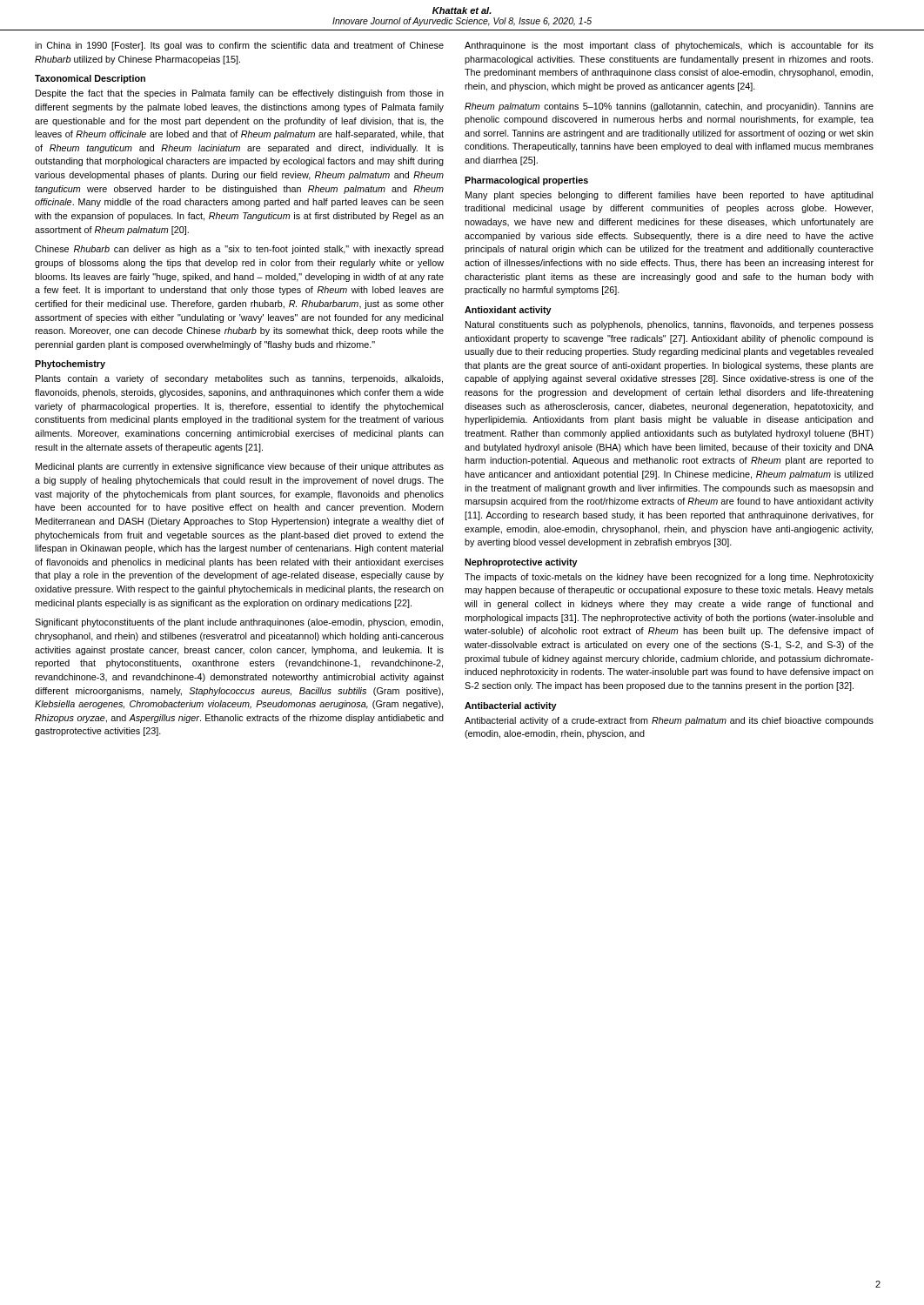
Task: Find the text block that reads "Chinese Rhubarb can"
Action: coord(239,297)
